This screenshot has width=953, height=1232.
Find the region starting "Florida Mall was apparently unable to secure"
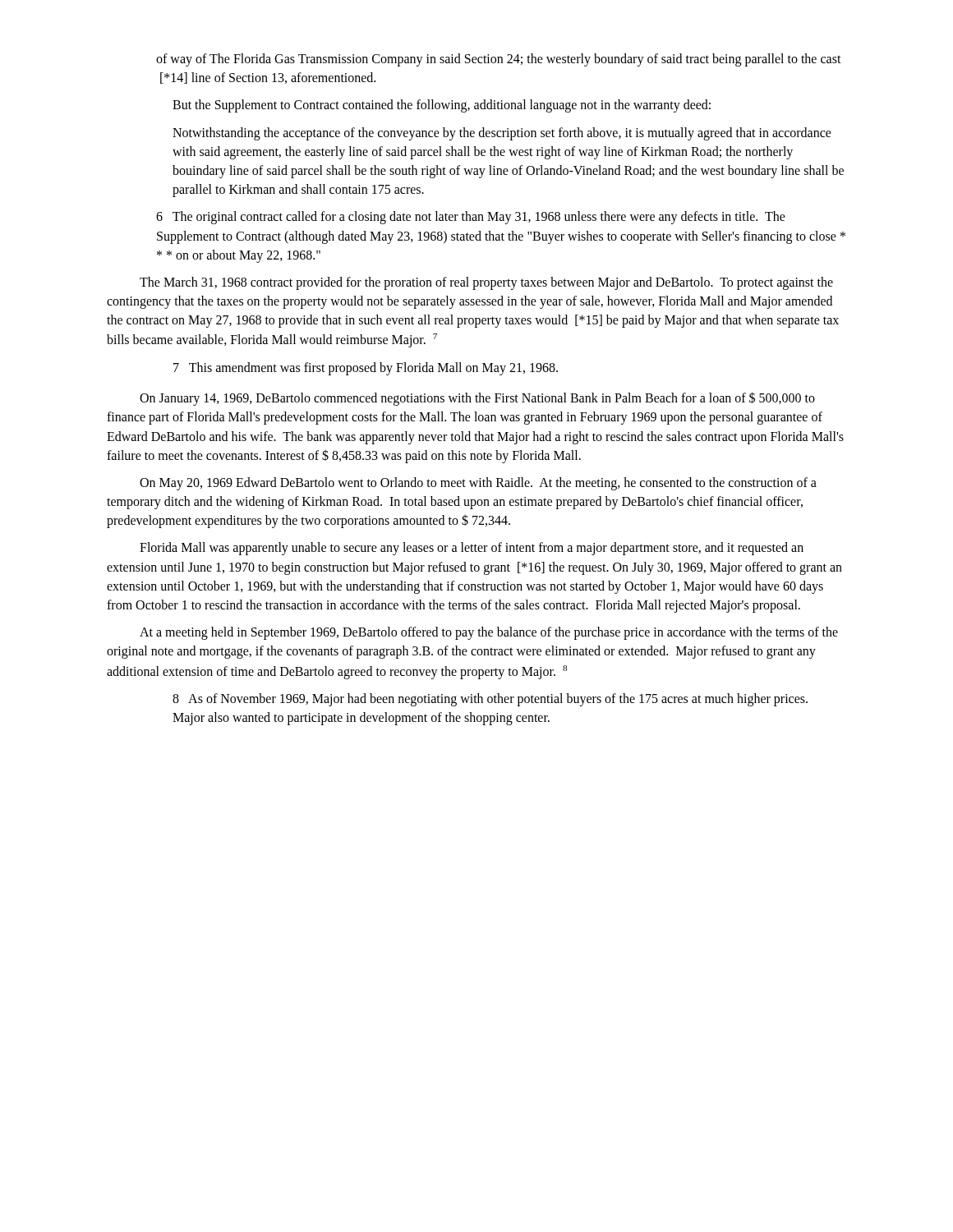tap(476, 576)
